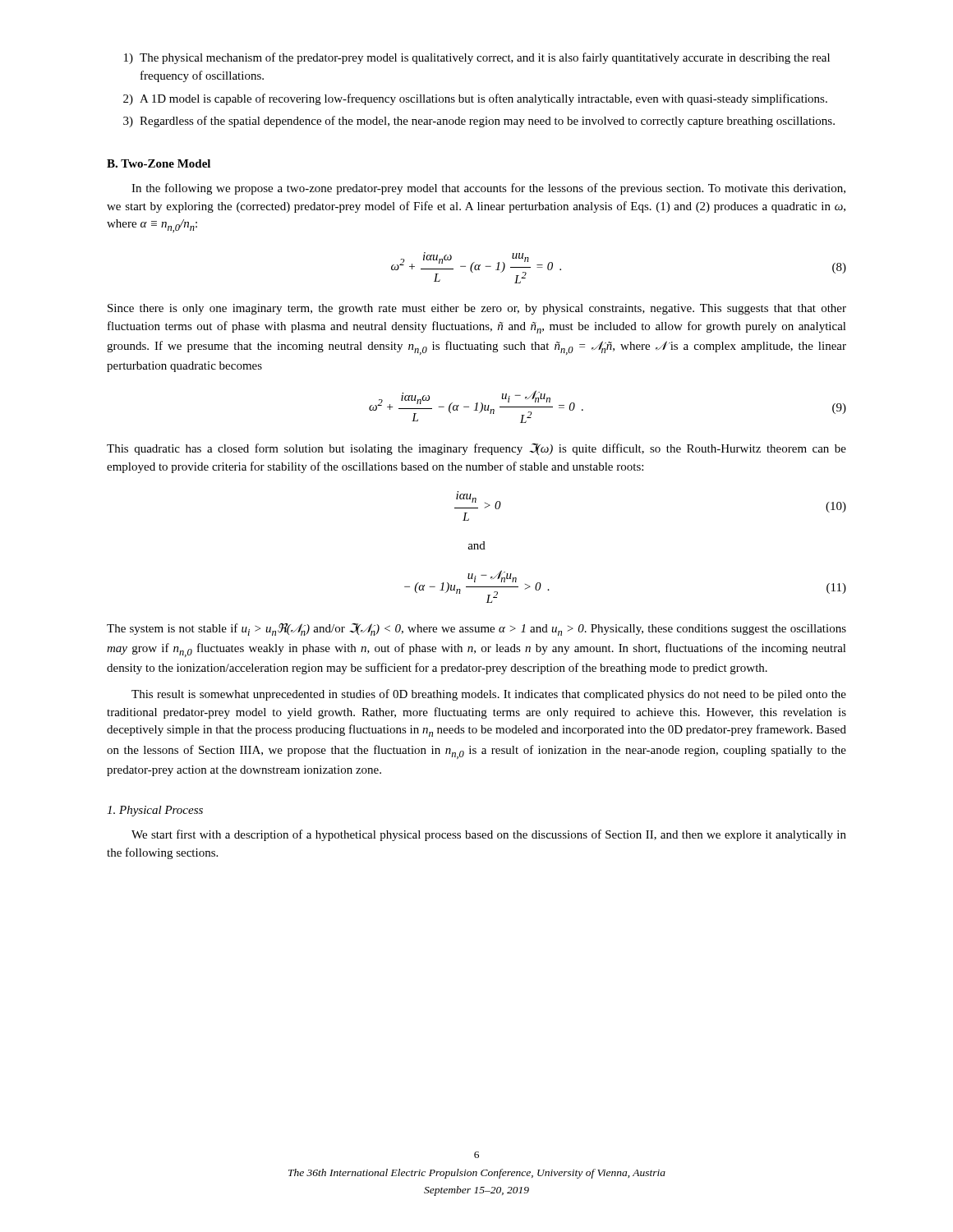Navigate to the text starting "In the following we propose"
This screenshot has height=1232, width=953.
coord(476,207)
